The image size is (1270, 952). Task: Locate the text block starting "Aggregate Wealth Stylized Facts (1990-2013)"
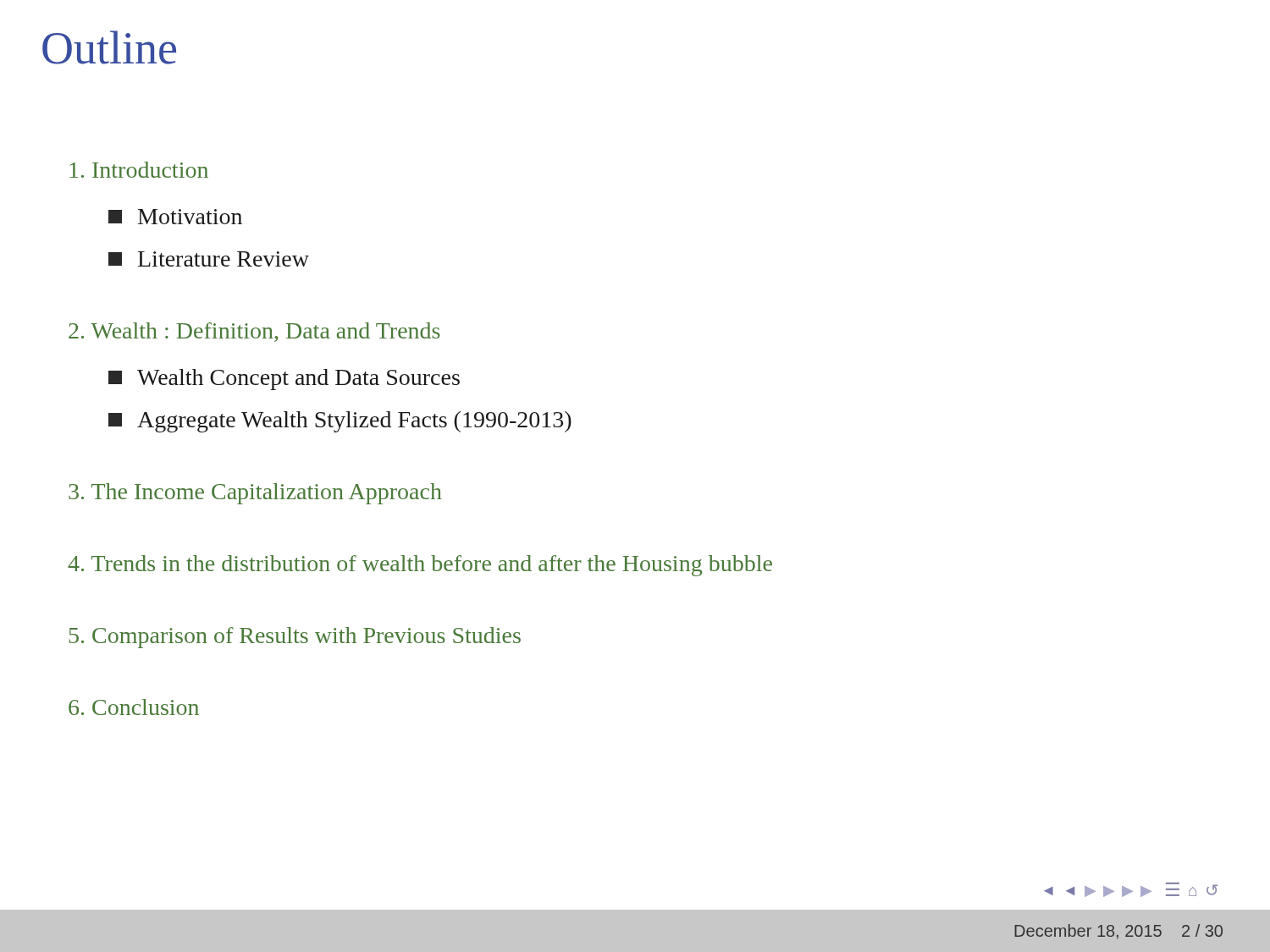(340, 420)
